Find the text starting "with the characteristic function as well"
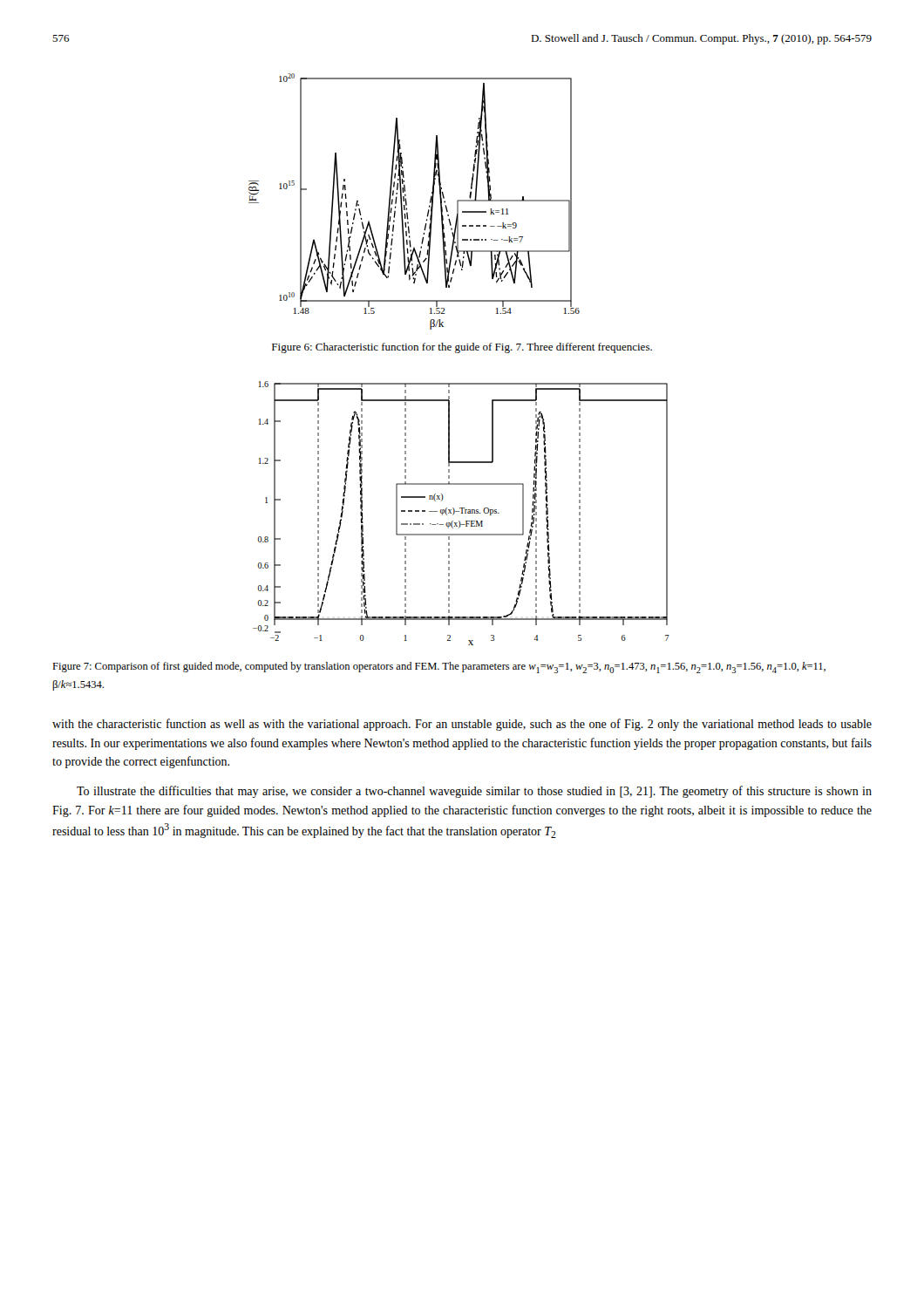 click(x=462, y=743)
